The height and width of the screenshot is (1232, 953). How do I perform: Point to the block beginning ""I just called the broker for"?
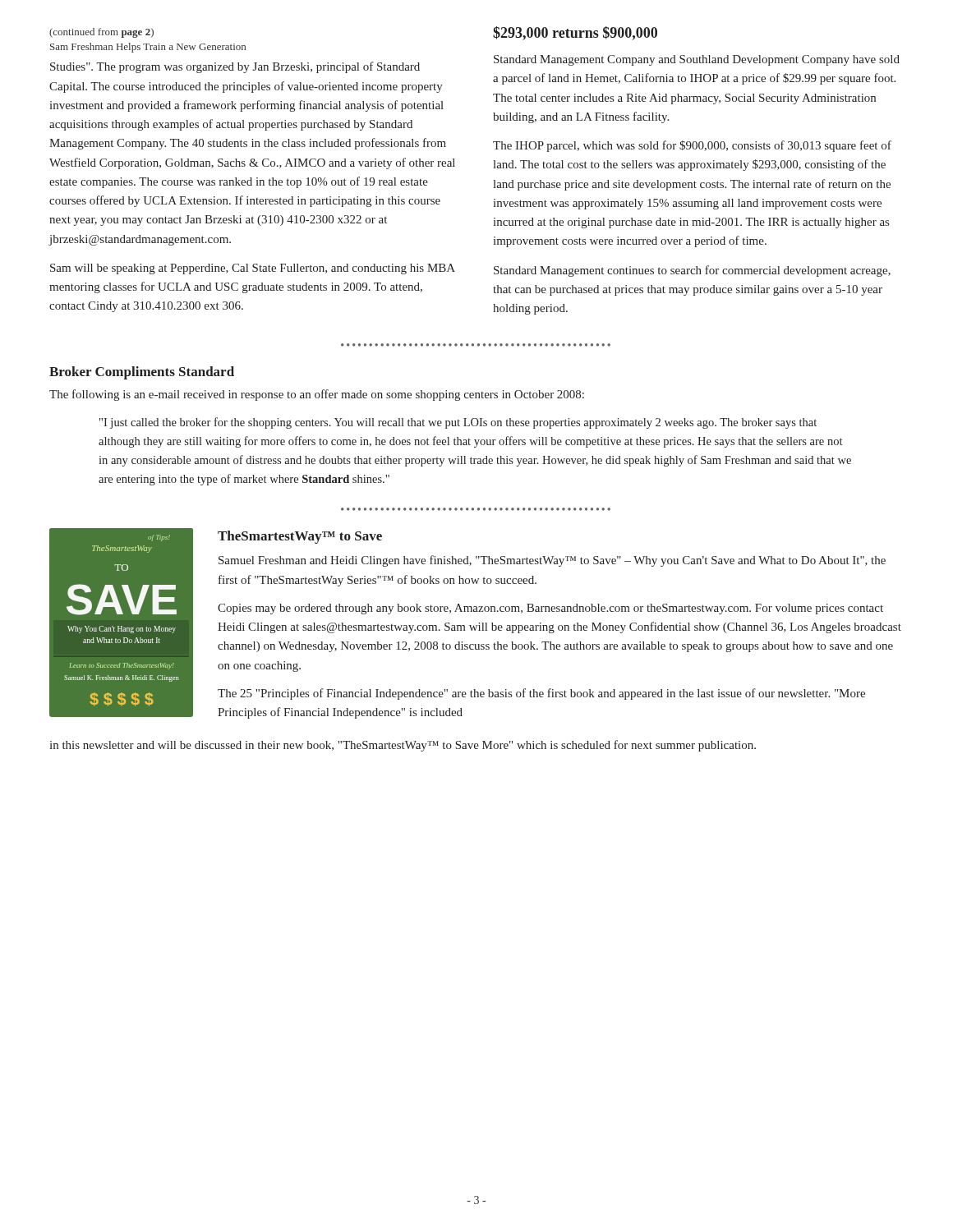tap(475, 450)
